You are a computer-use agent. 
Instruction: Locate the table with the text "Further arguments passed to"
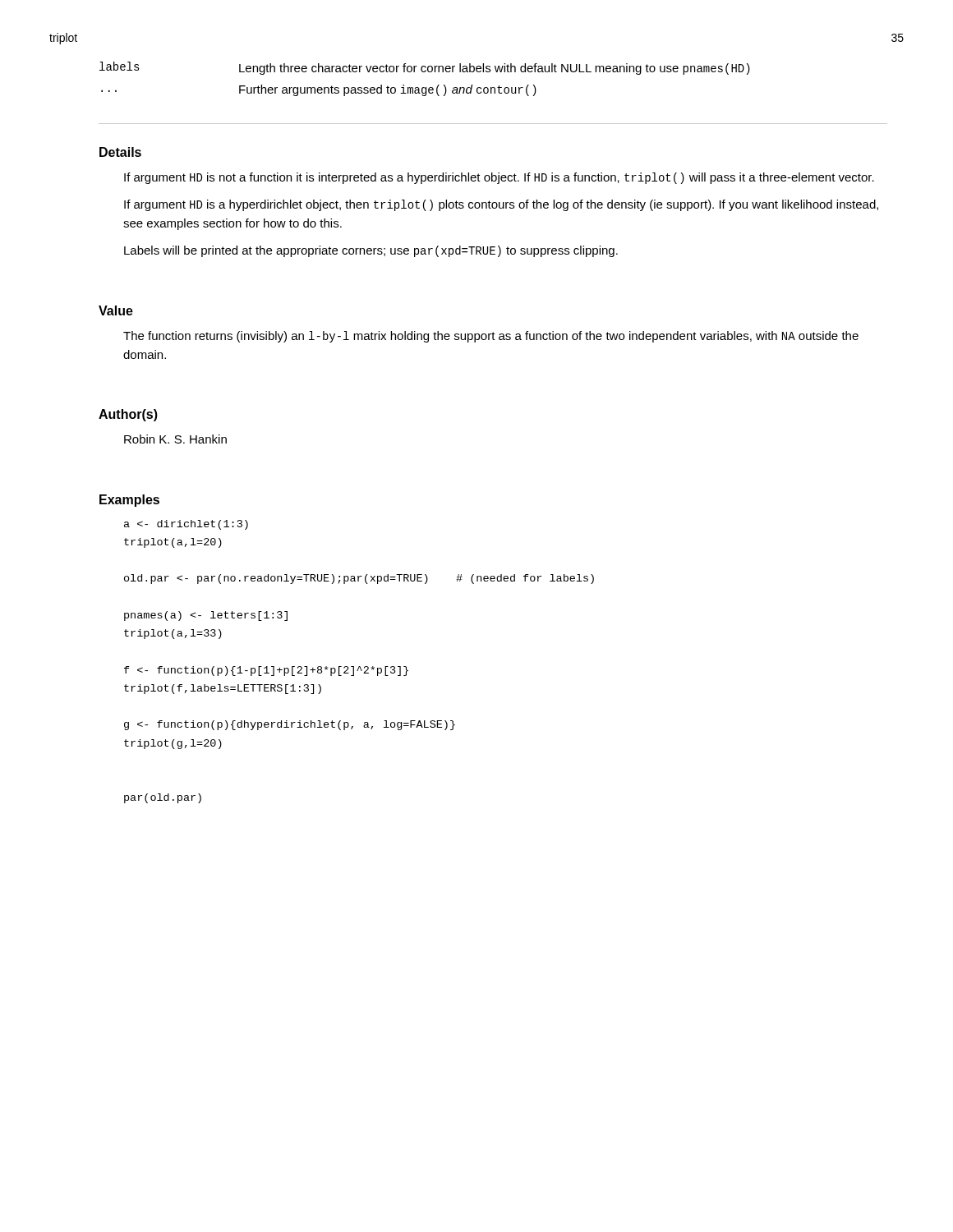point(493,79)
